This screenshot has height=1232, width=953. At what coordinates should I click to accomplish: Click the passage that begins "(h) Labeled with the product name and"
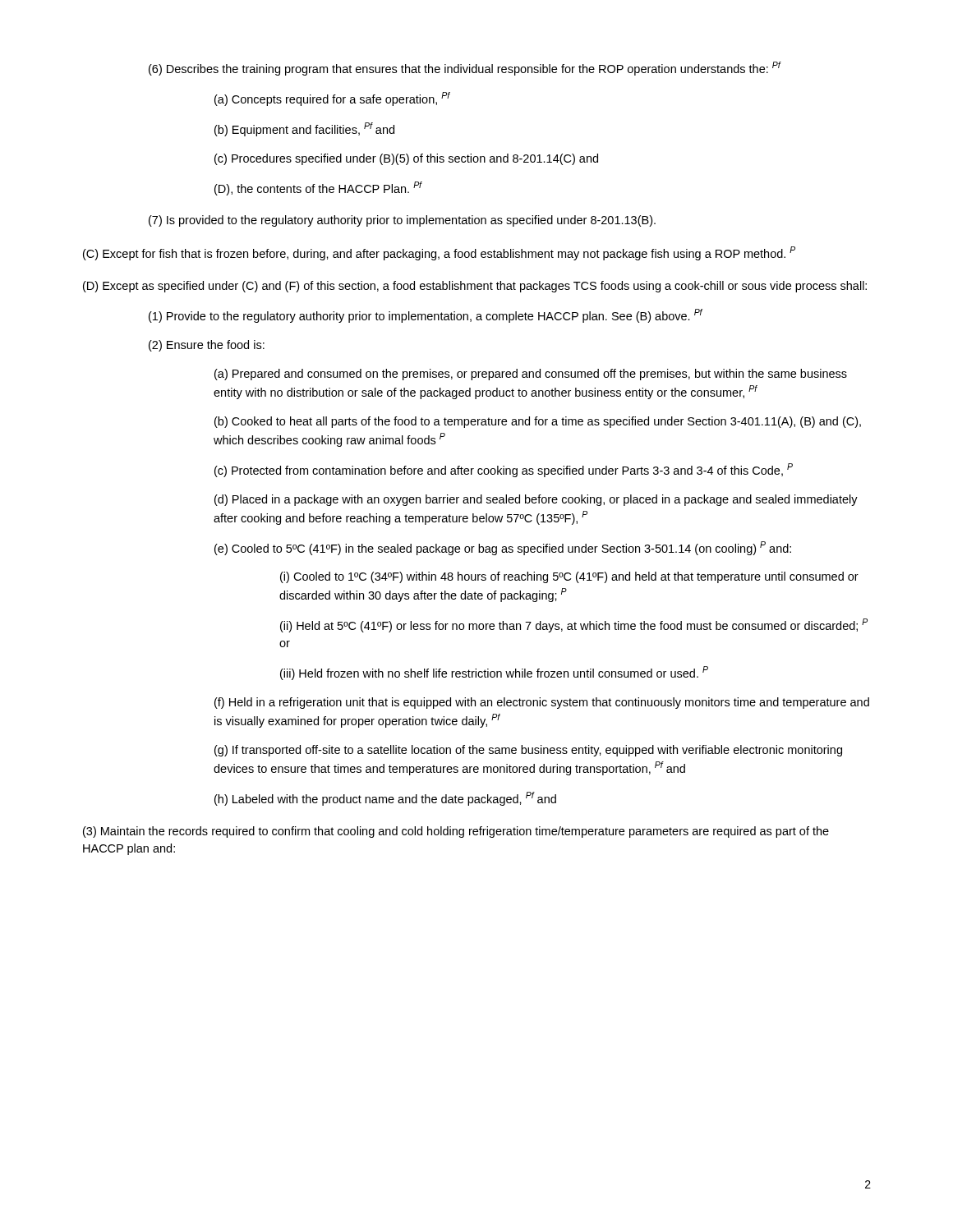[385, 798]
